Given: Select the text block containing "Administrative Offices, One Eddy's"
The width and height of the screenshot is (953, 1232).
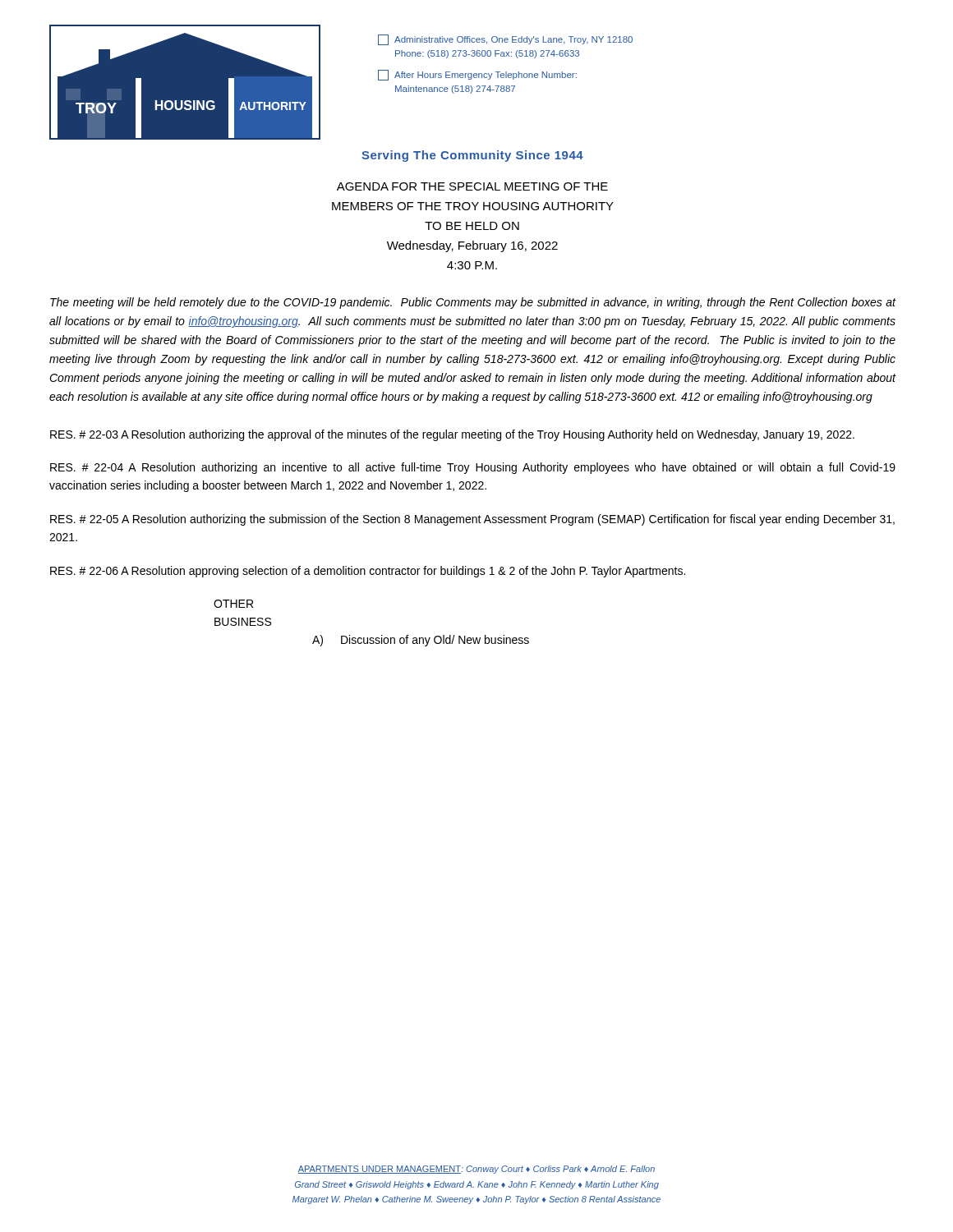Looking at the screenshot, I should tap(505, 64).
